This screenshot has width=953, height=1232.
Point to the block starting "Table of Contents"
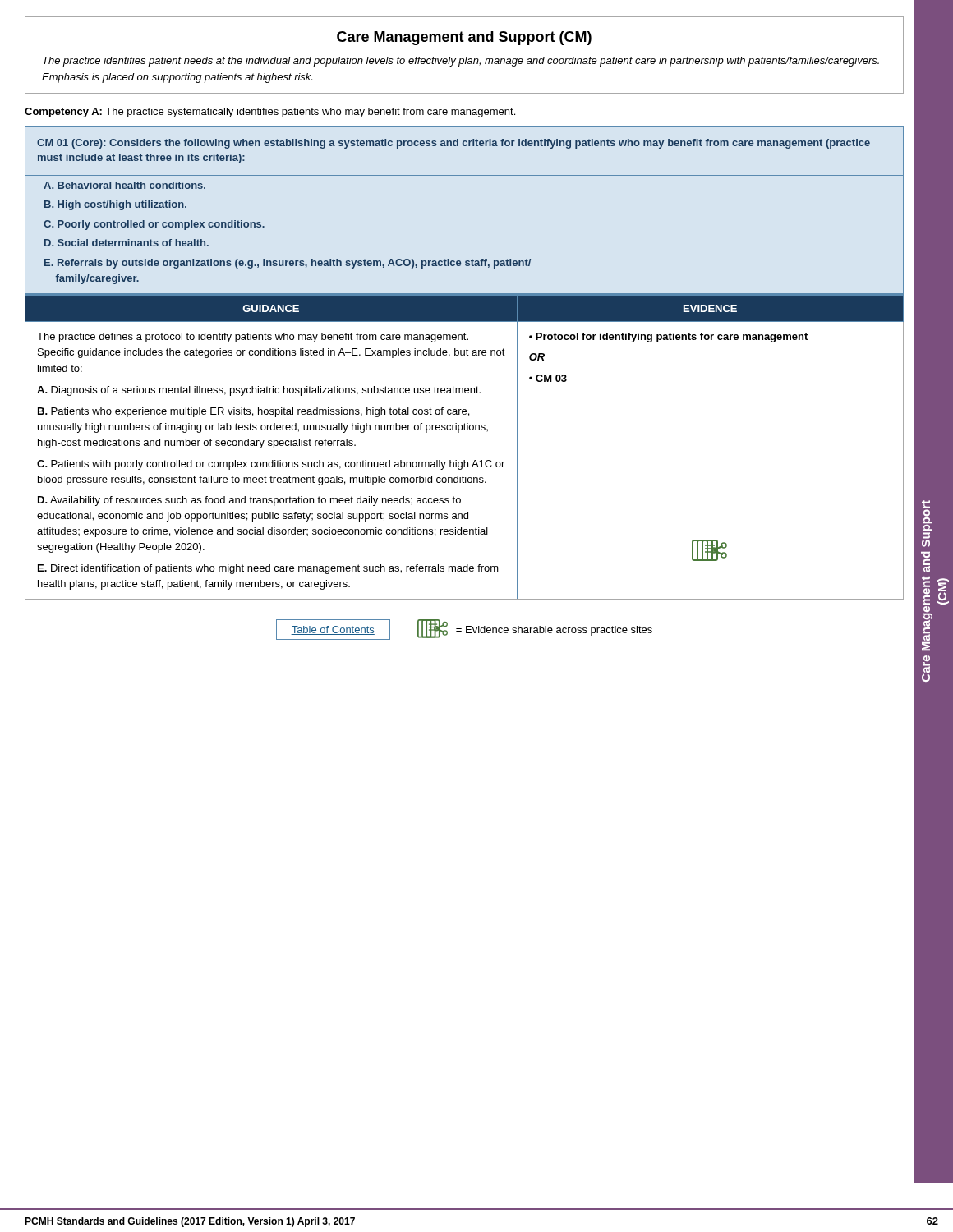pos(333,630)
